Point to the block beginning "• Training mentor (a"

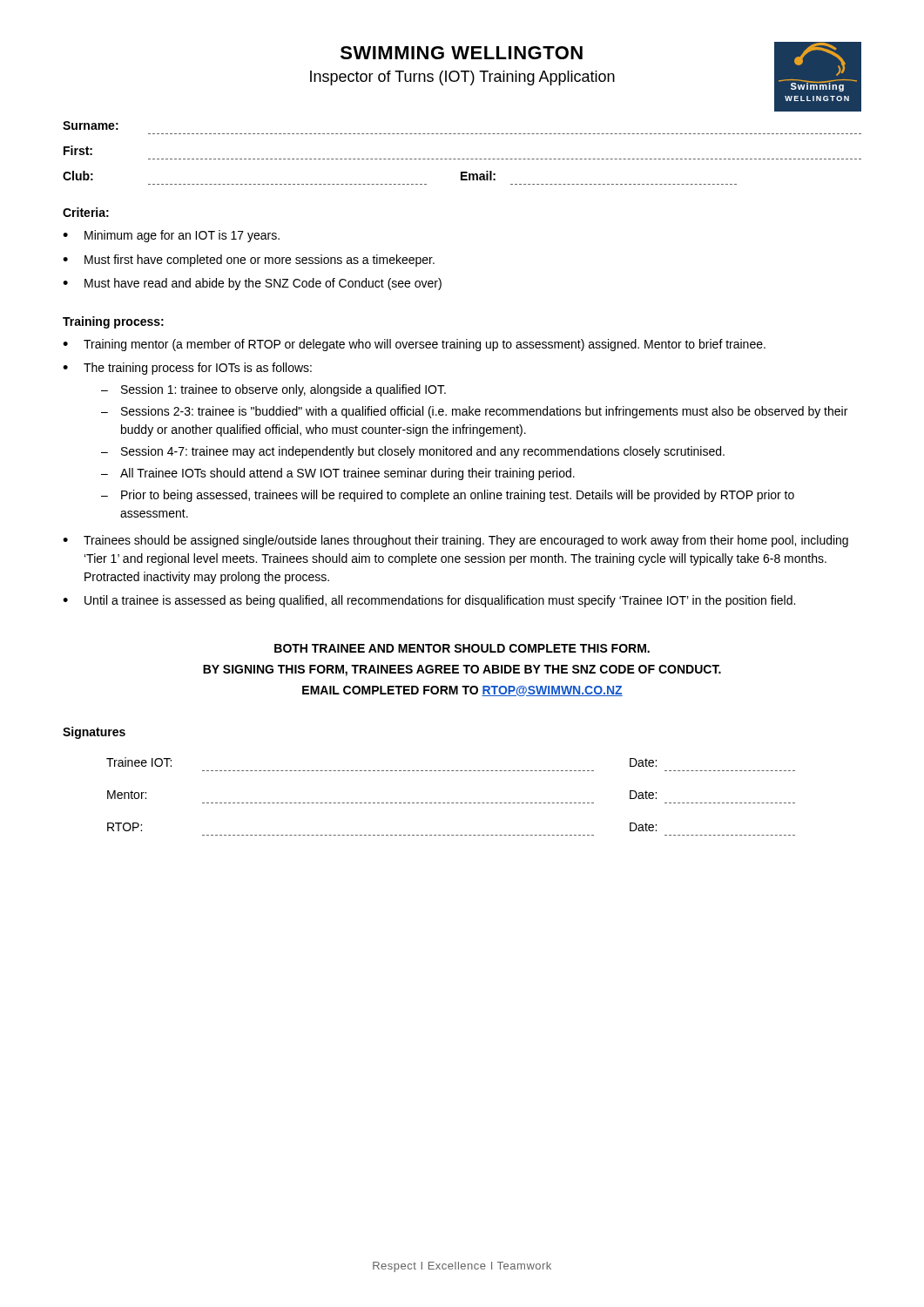pos(462,345)
